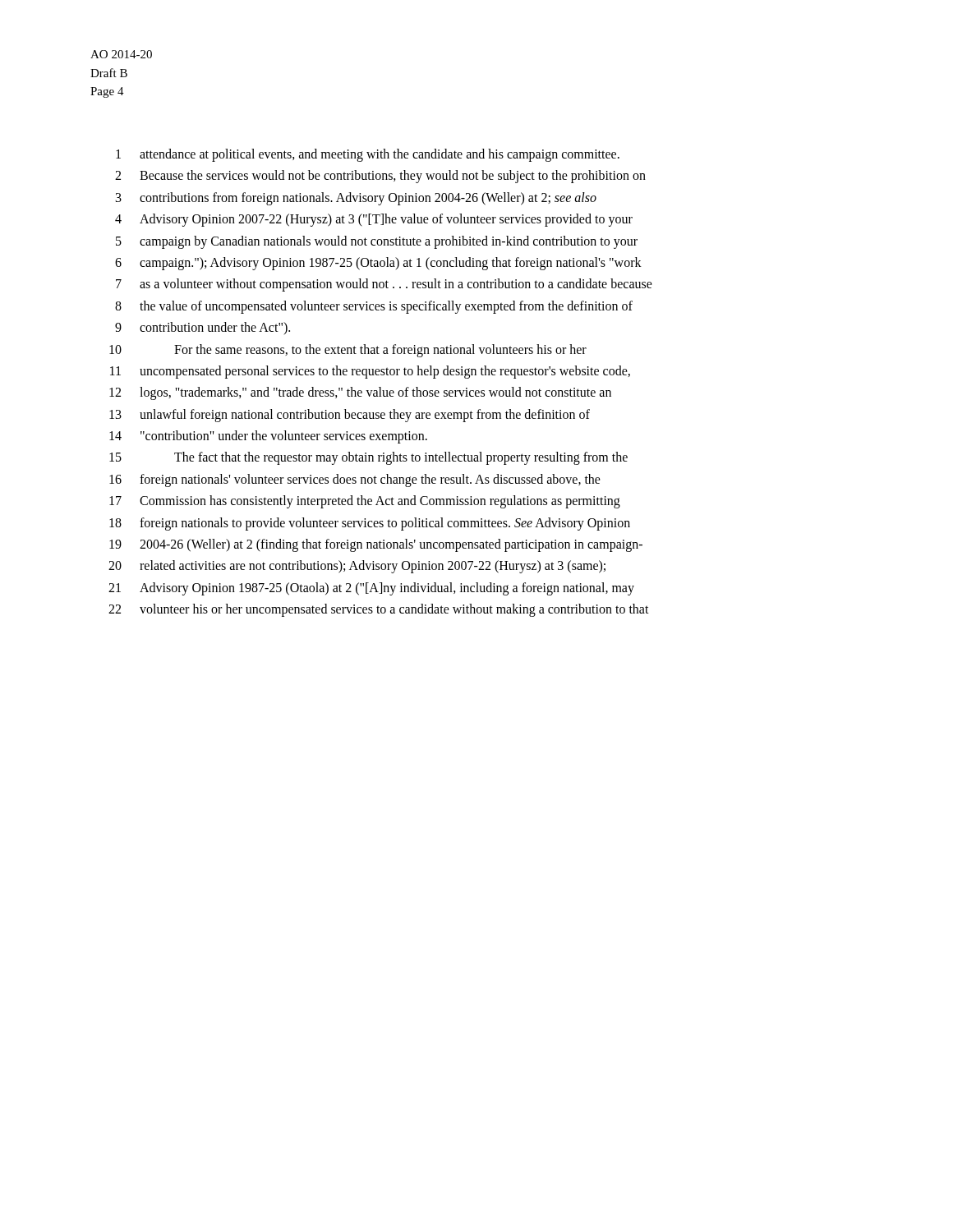Select the text block with the text "22 volunteer his"

476,610
